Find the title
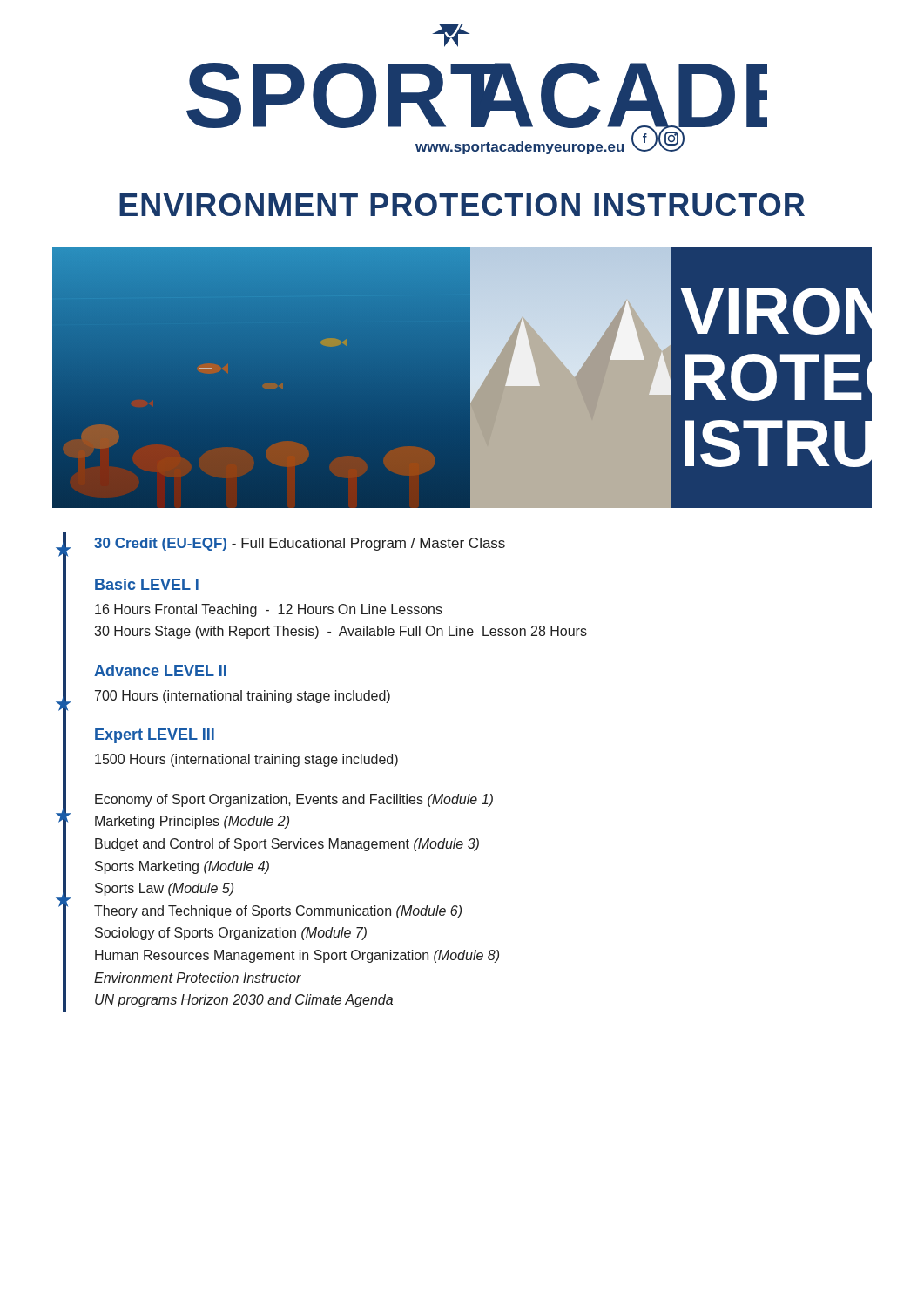The height and width of the screenshot is (1307, 924). (462, 206)
